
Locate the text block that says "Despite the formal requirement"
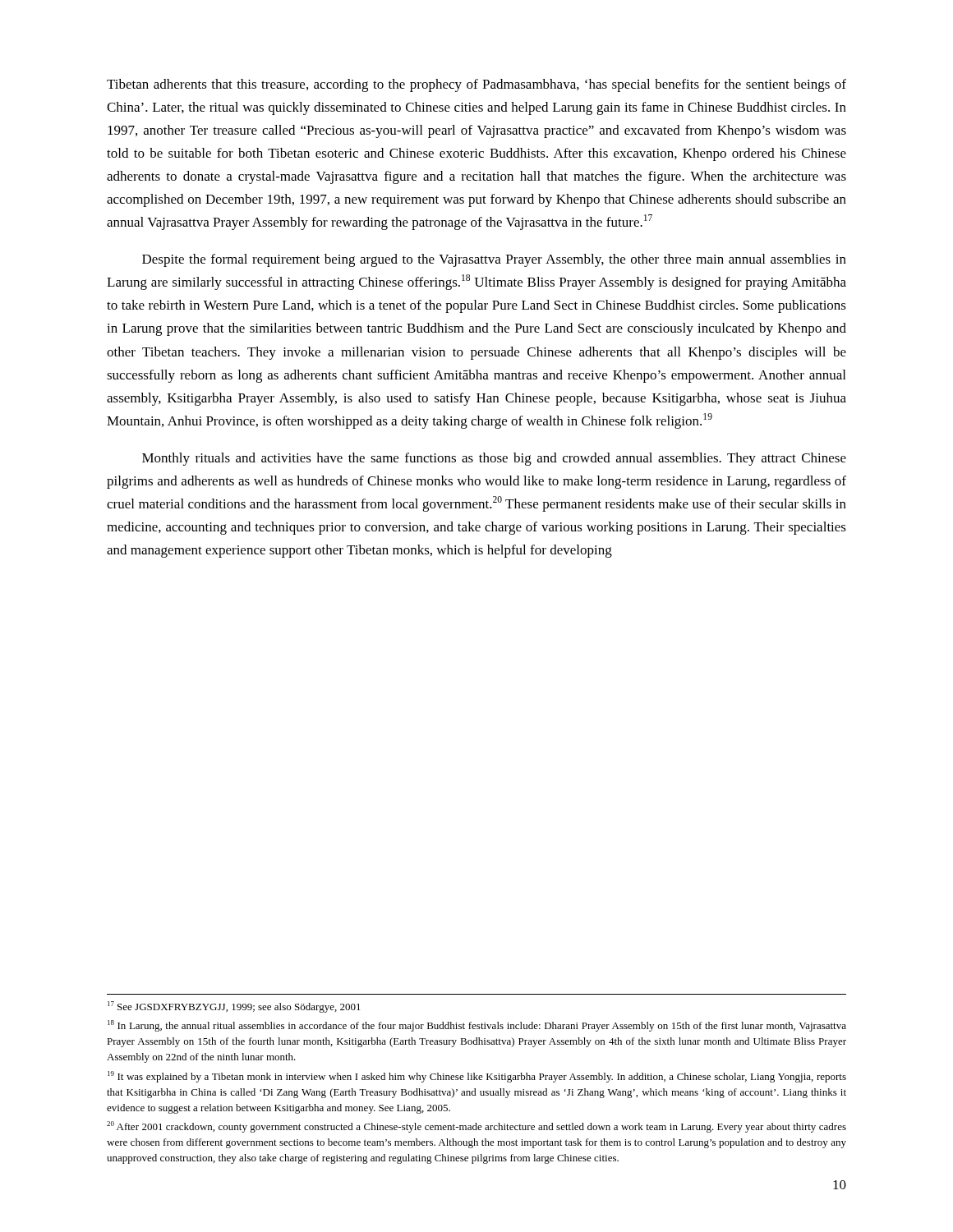(x=476, y=340)
